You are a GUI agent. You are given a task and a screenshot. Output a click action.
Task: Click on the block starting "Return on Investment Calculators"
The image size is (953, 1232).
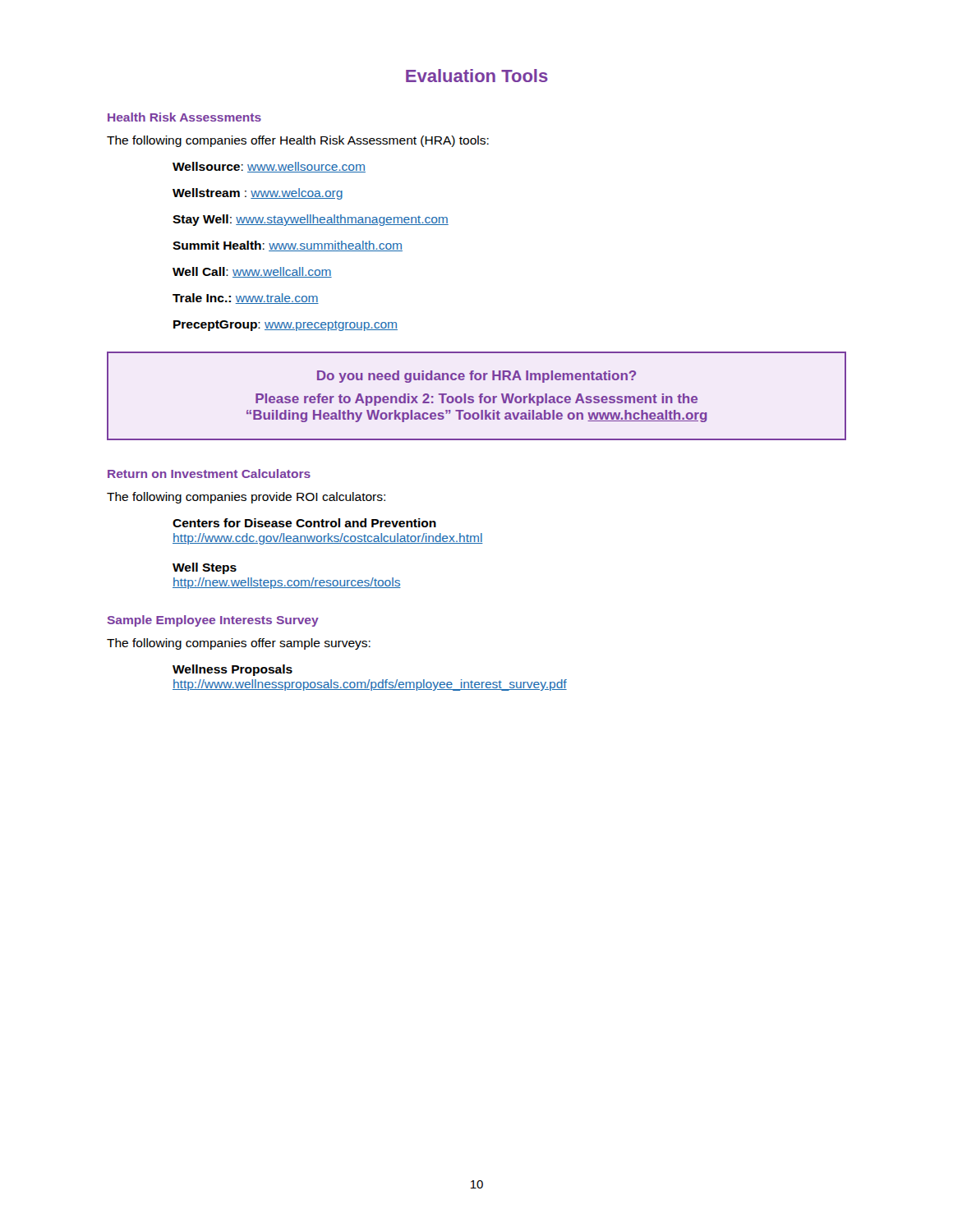point(209,474)
